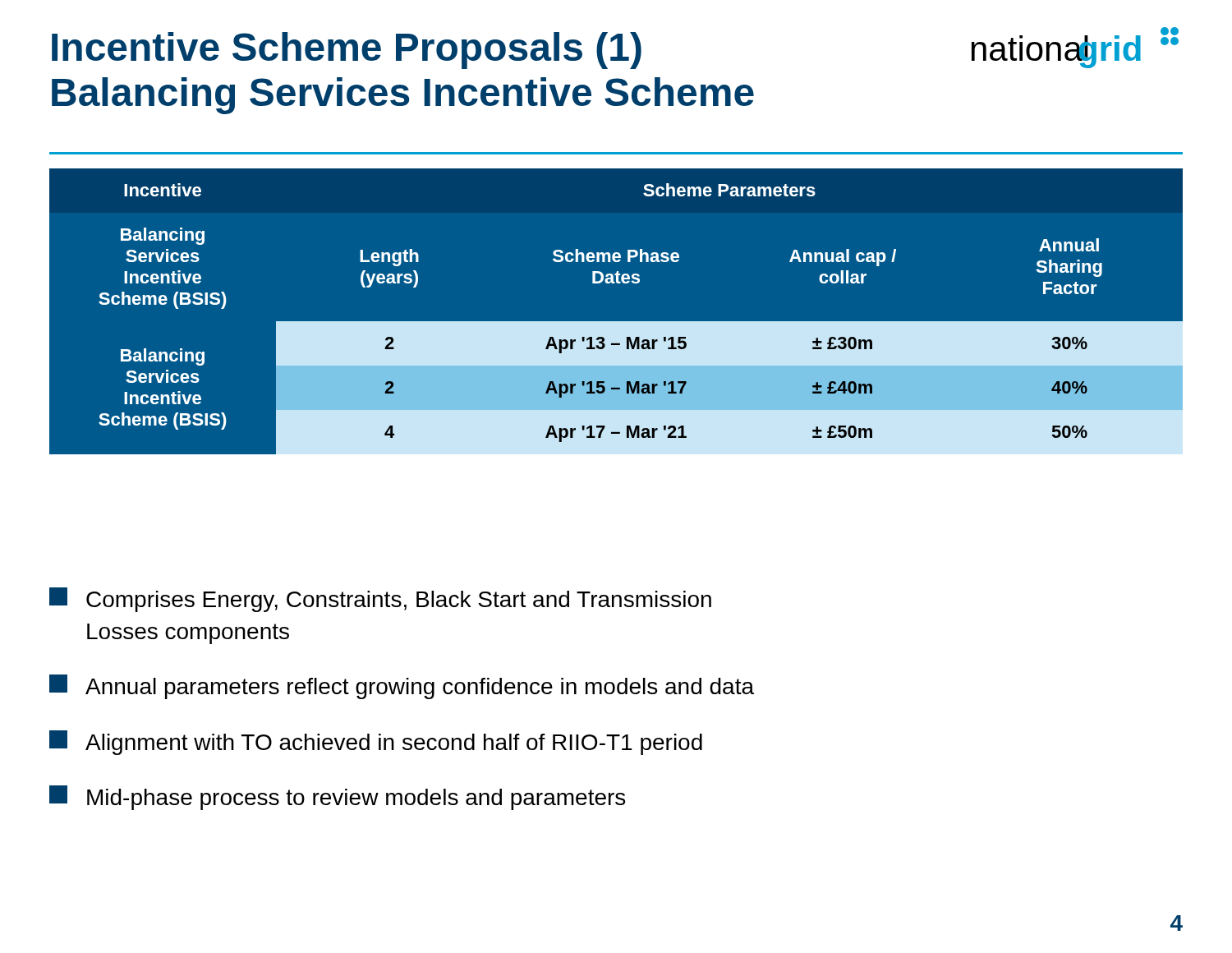Select the block starting "Annual parameters reflect growing confidence in"
This screenshot has width=1232, height=953.
[402, 687]
